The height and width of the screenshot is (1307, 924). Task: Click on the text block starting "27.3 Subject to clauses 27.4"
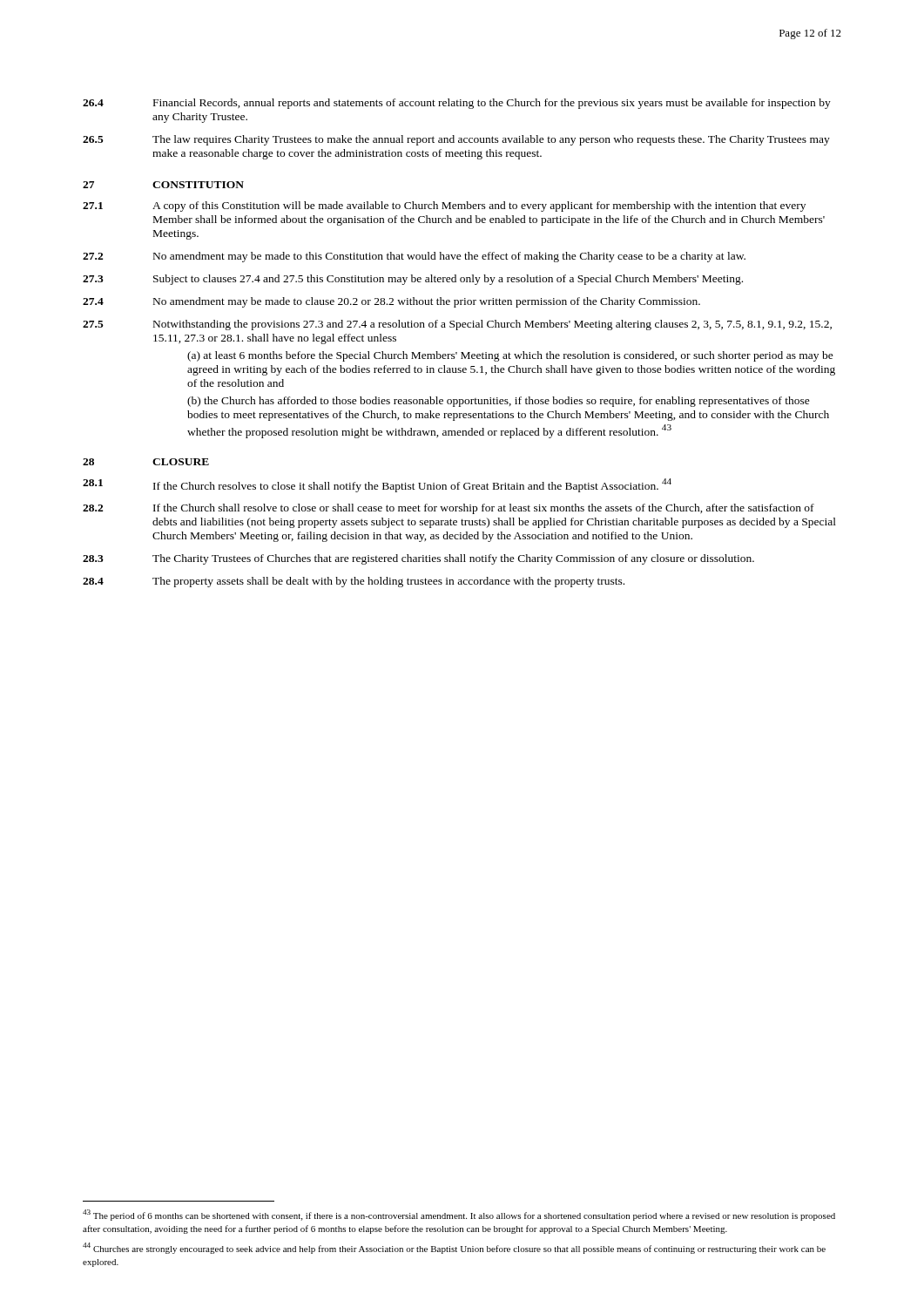point(462,279)
